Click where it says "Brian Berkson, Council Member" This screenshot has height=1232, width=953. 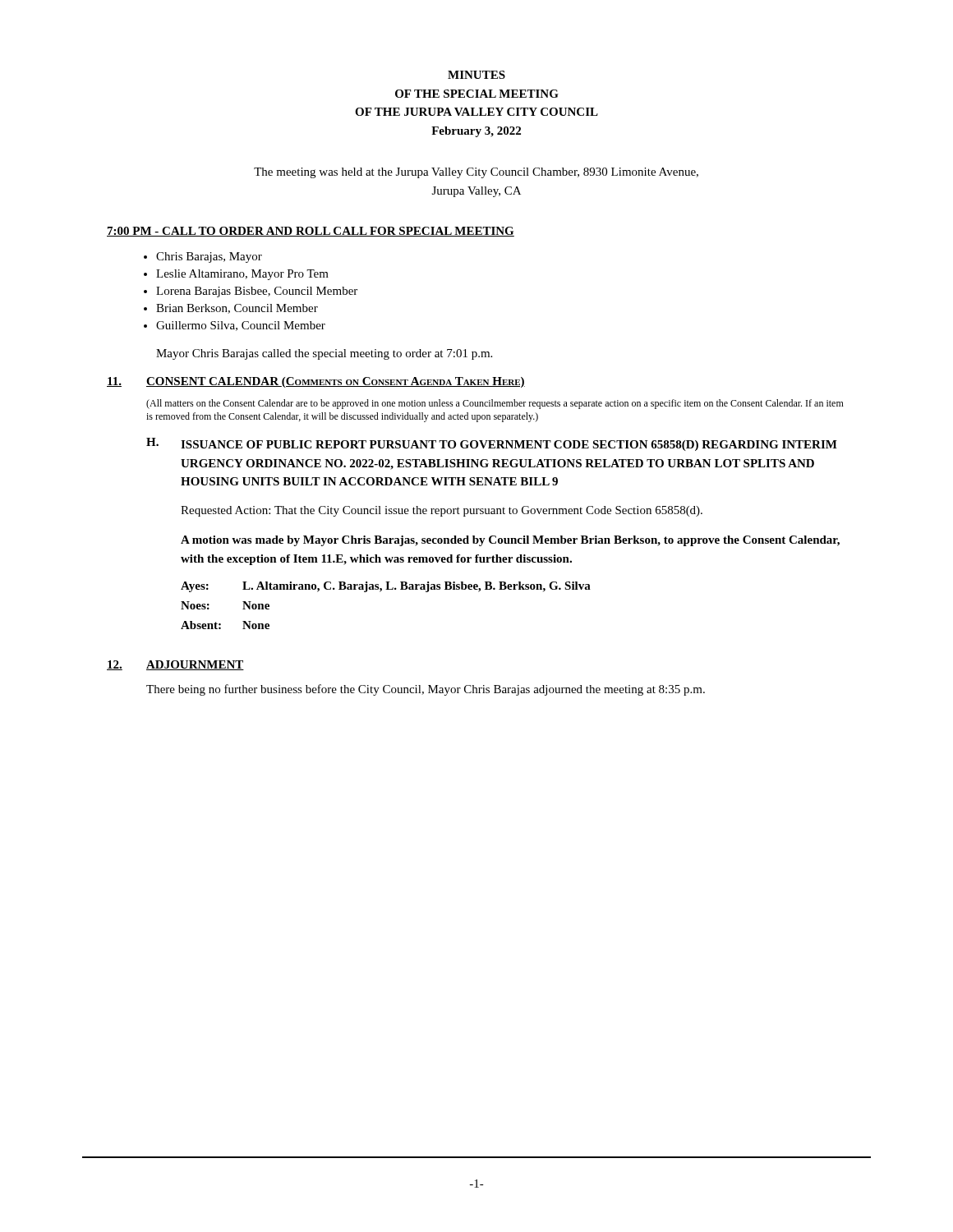click(x=237, y=308)
